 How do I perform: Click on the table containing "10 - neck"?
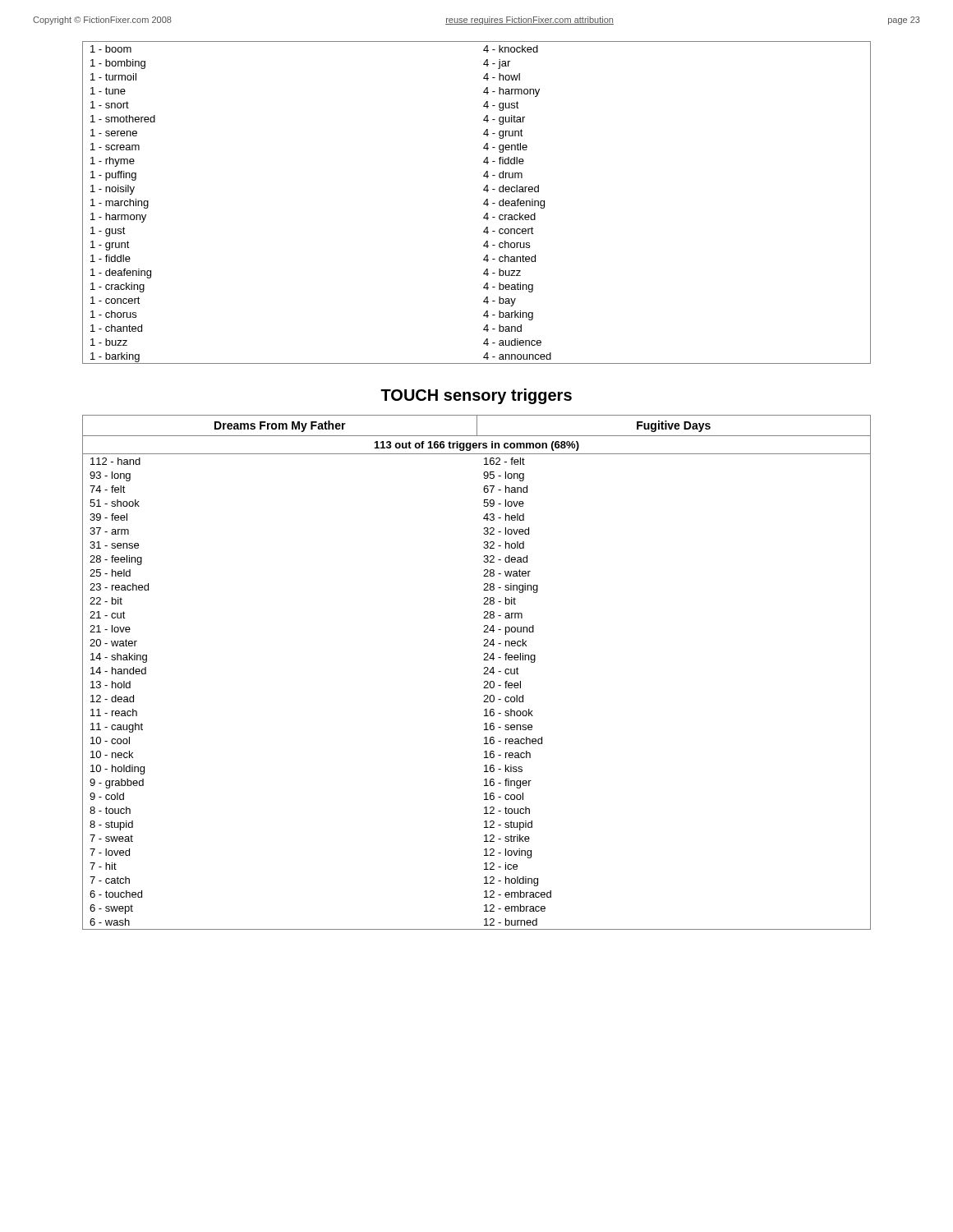[x=476, y=672]
